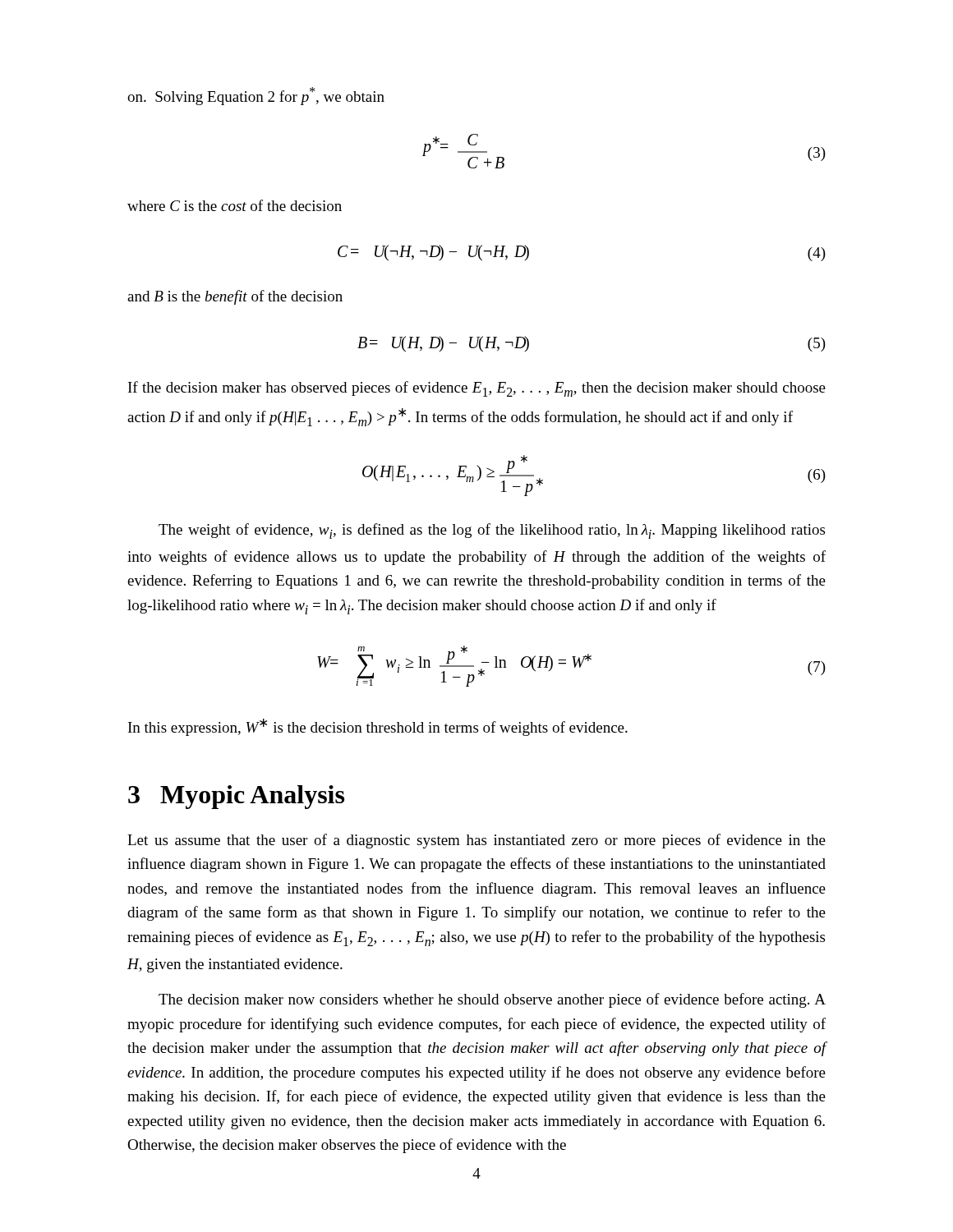Image resolution: width=953 pixels, height=1232 pixels.
Task: Find the element starting "The weight of evidence, wi, is defined"
Action: pos(476,568)
